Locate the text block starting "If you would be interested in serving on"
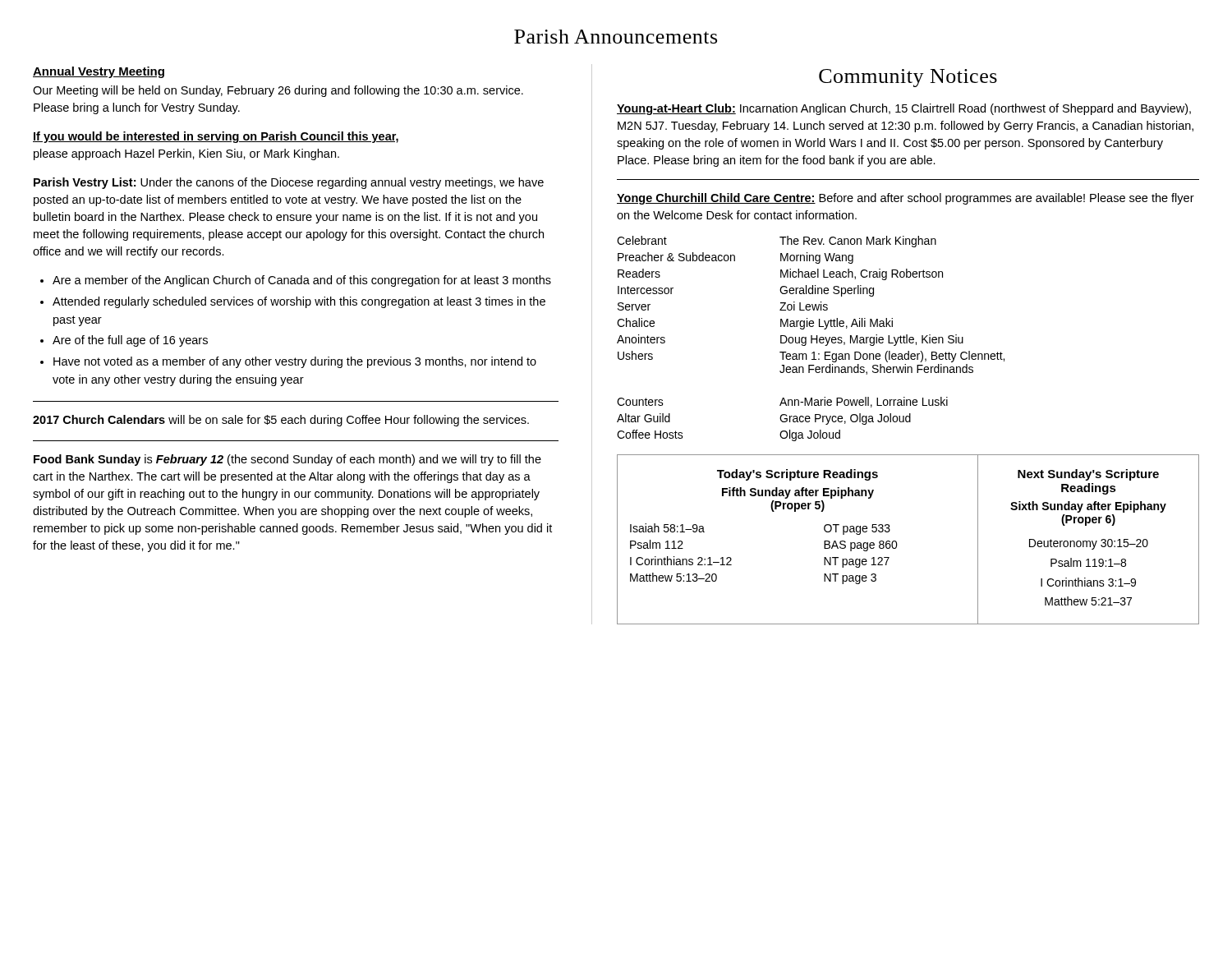 tap(216, 145)
